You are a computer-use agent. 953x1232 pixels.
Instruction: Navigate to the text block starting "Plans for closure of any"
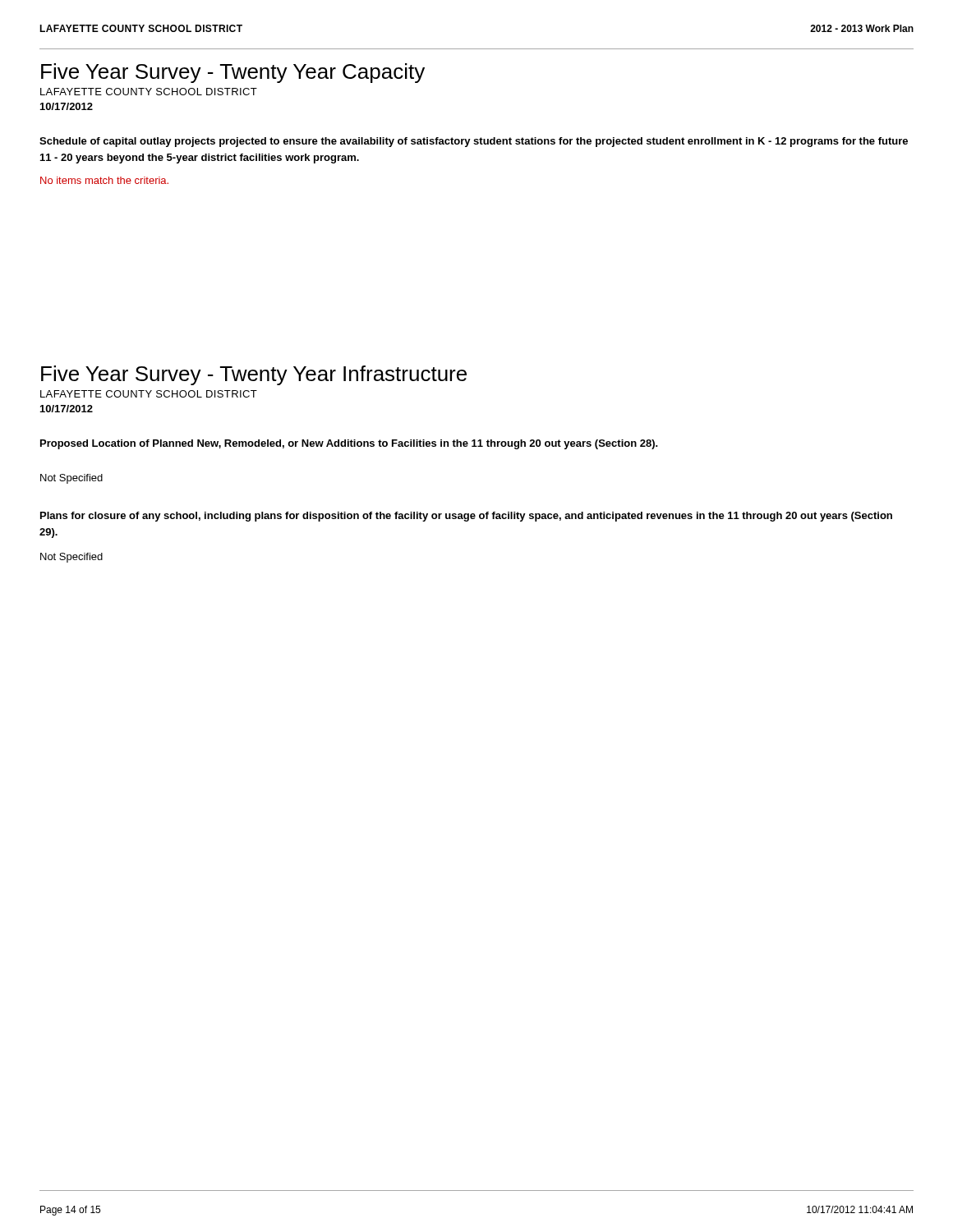466,523
